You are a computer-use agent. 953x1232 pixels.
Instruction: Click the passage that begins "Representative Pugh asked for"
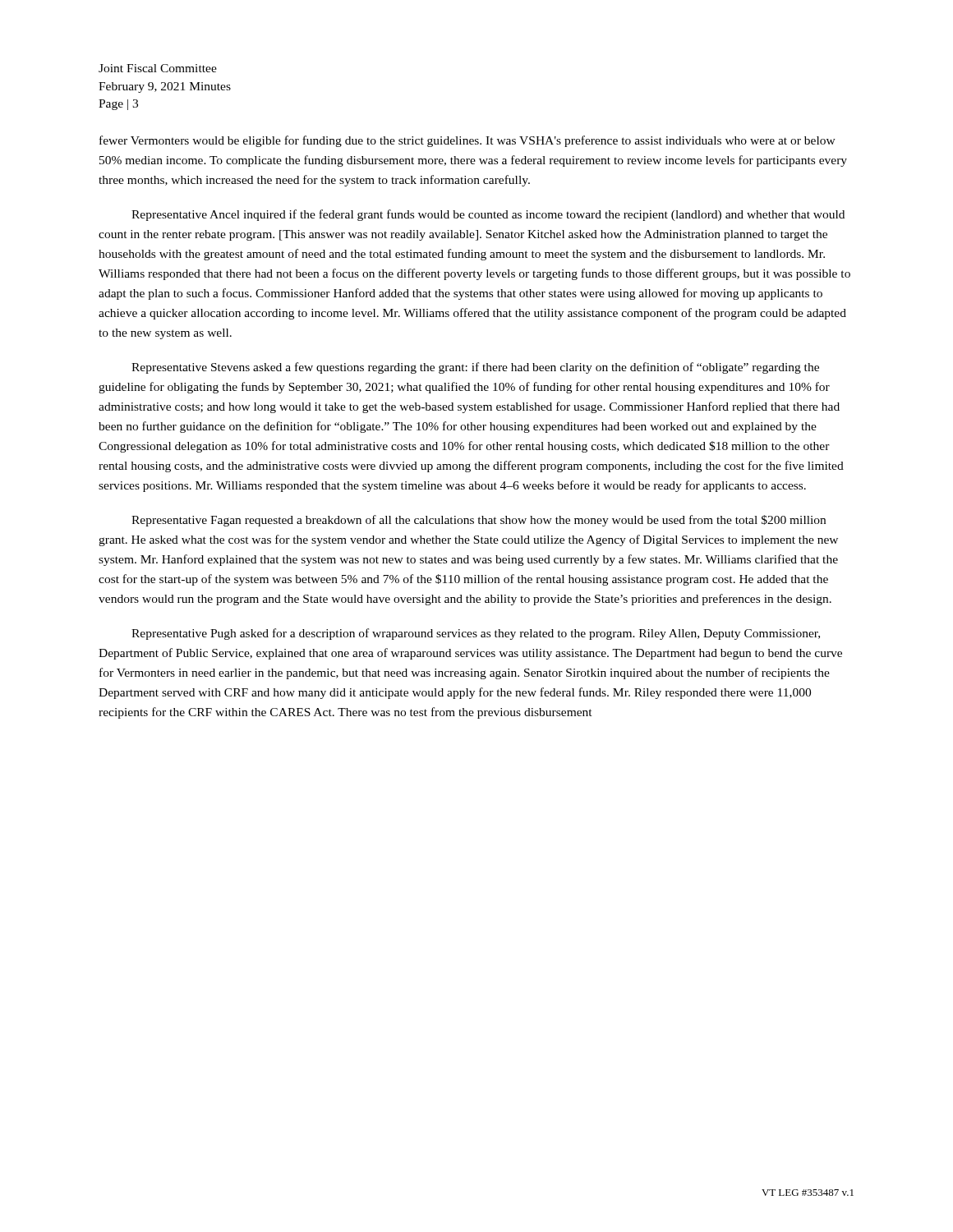(x=471, y=673)
